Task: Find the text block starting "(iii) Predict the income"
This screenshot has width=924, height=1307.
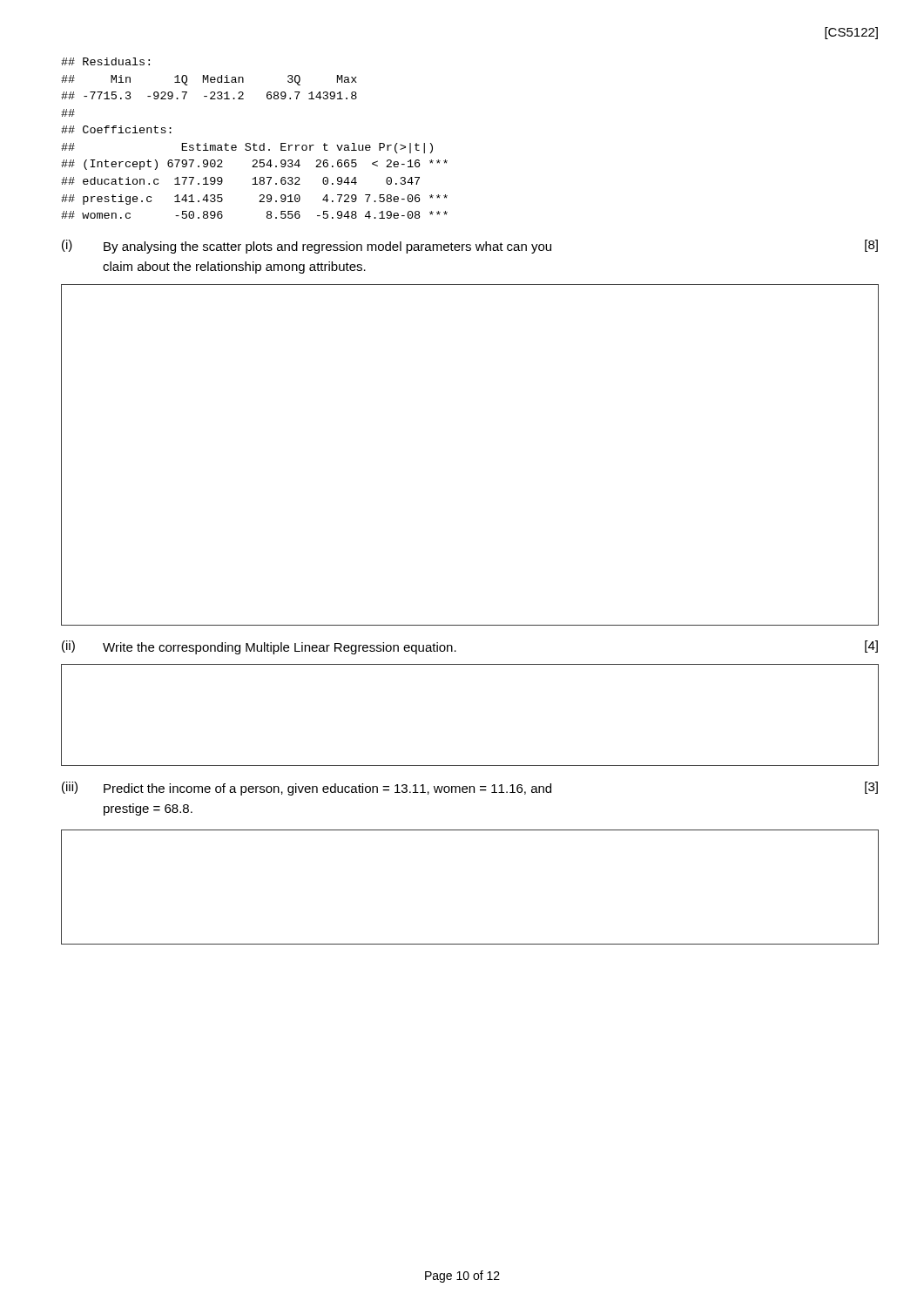Action: point(470,799)
